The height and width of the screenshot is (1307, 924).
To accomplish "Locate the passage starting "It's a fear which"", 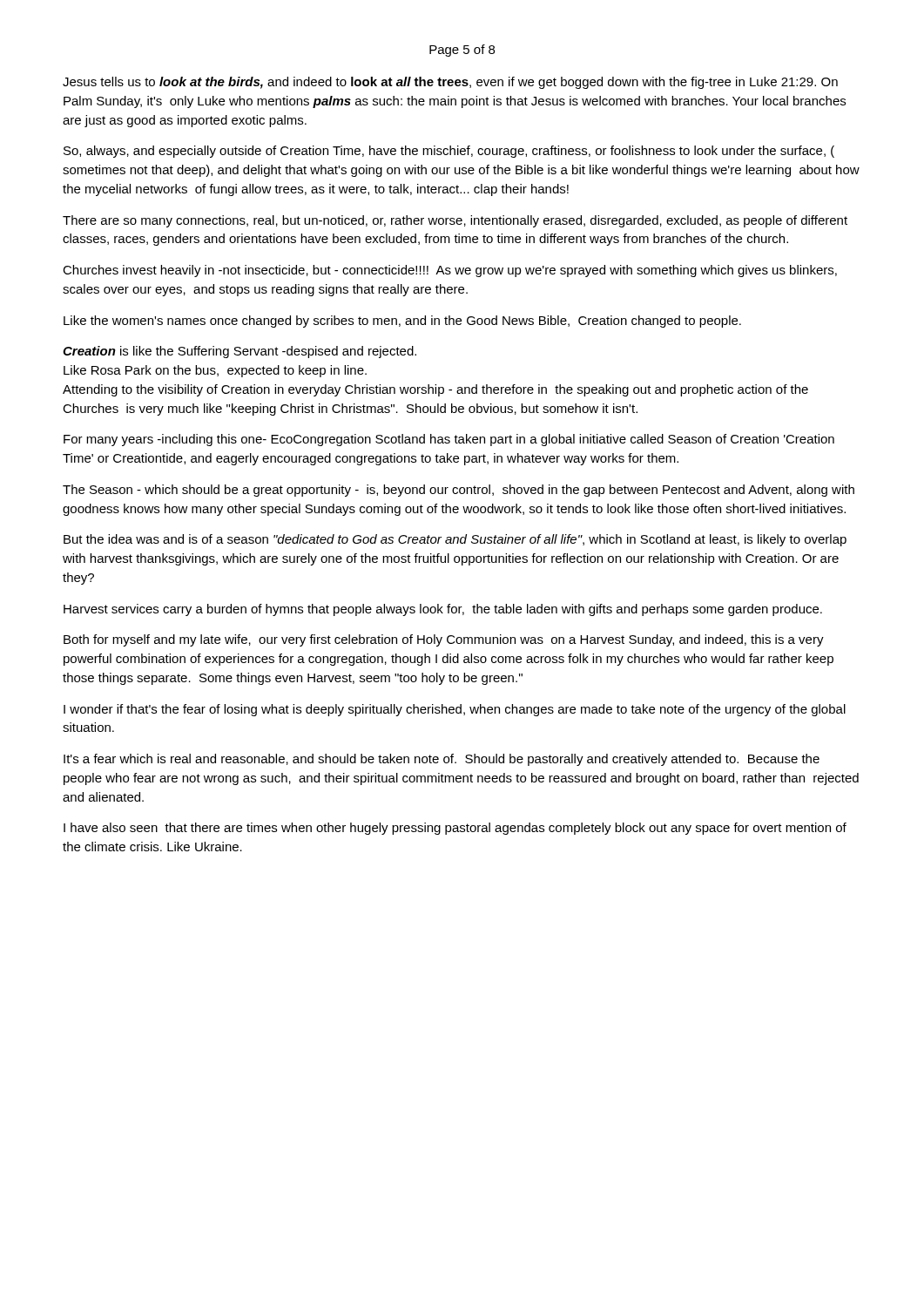I will [x=461, y=777].
